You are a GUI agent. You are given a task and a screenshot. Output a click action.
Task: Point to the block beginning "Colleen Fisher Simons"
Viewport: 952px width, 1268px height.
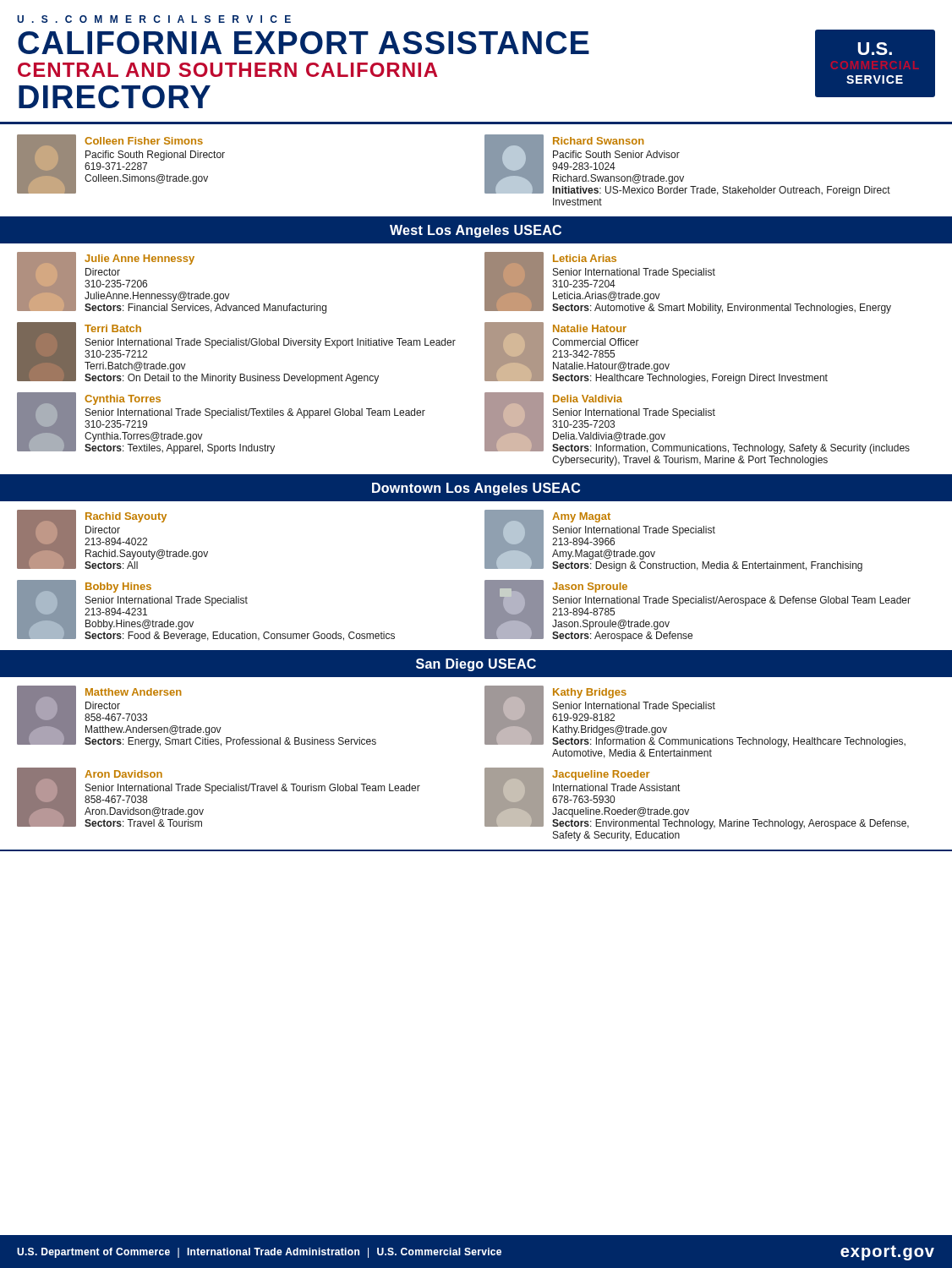[121, 164]
